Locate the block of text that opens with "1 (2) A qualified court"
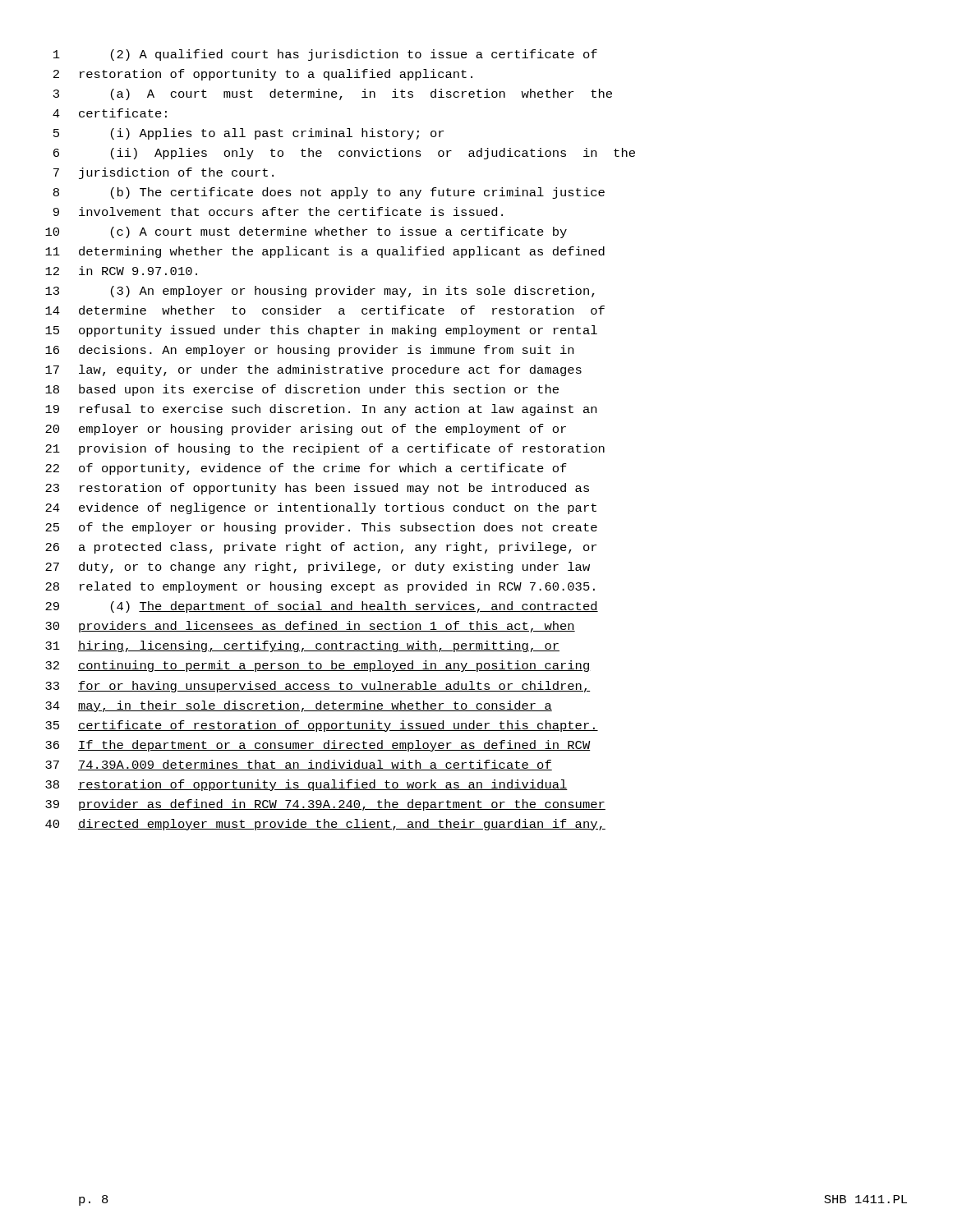The image size is (953, 1232). click(x=476, y=55)
